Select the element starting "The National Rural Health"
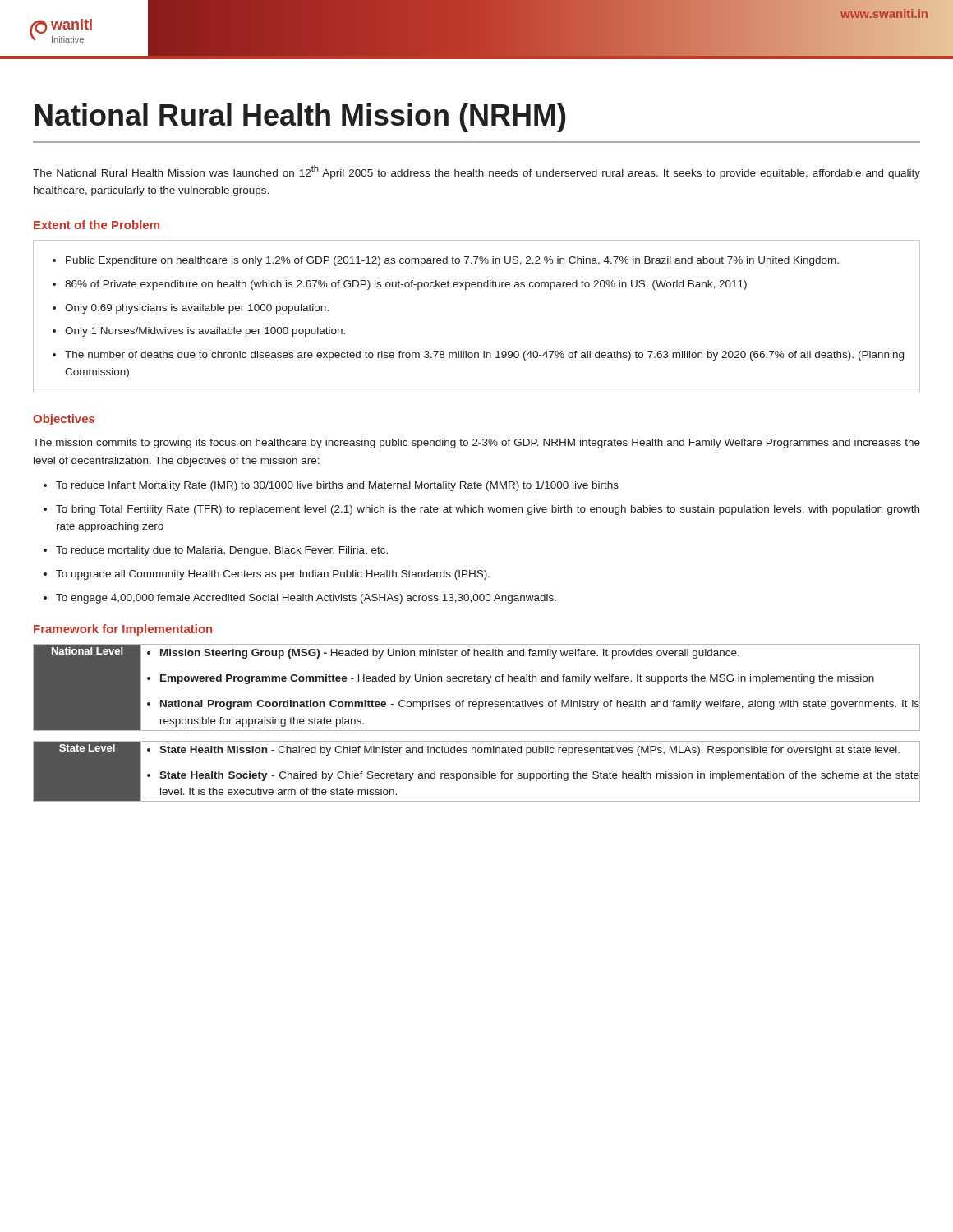The width and height of the screenshot is (953, 1232). [x=476, y=180]
